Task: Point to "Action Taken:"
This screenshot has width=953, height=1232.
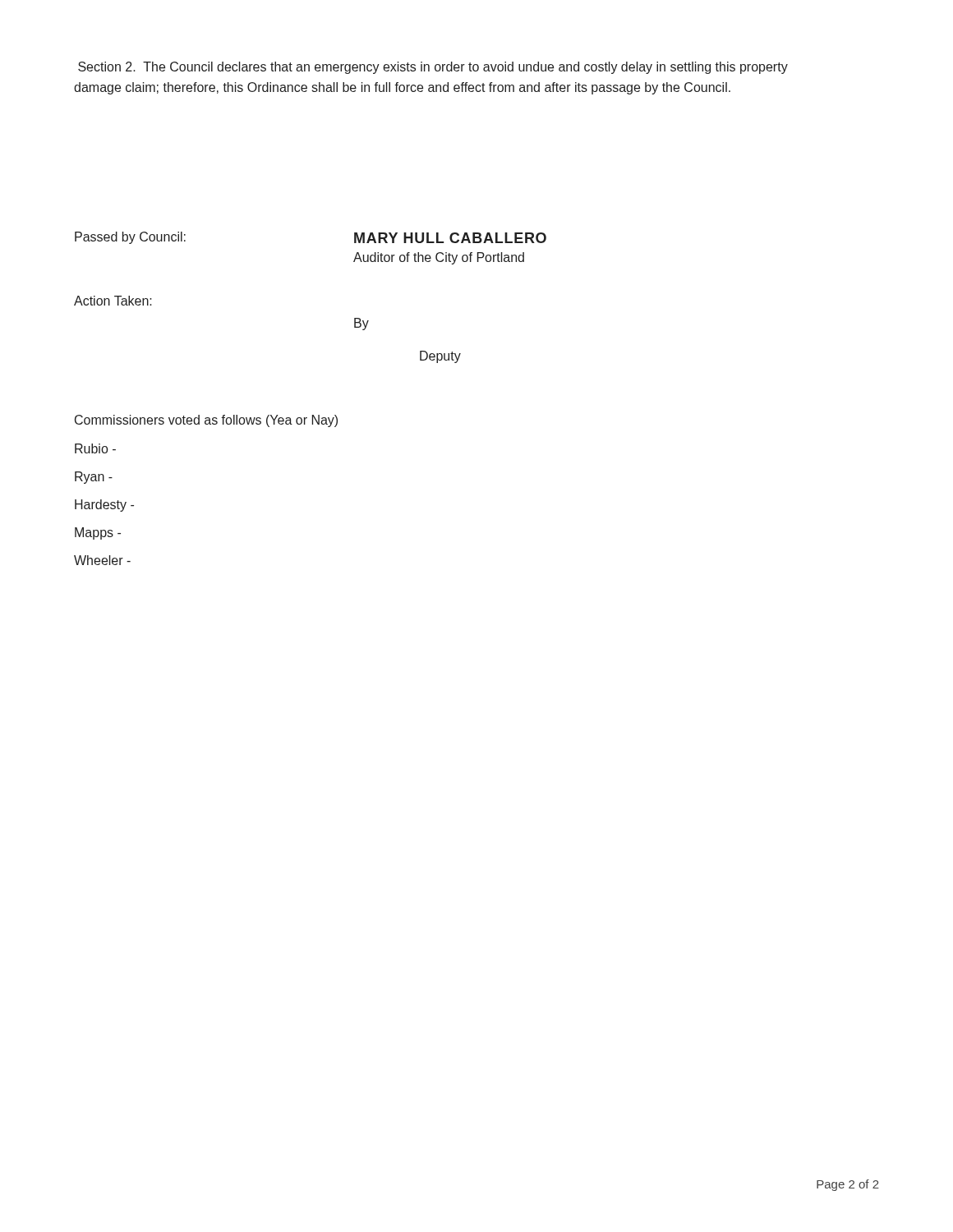Action: [113, 301]
